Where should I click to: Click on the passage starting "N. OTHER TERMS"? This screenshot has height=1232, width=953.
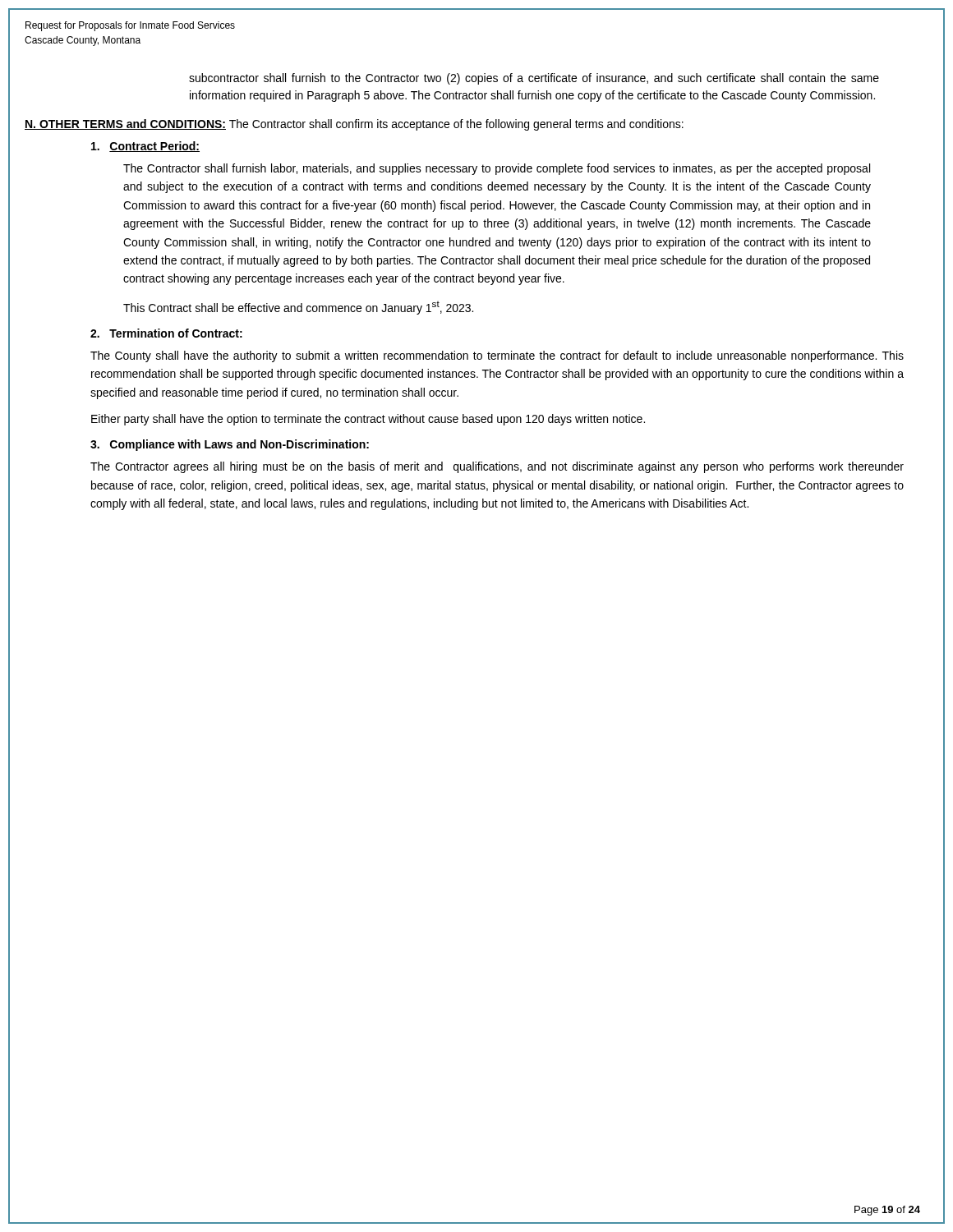point(354,124)
